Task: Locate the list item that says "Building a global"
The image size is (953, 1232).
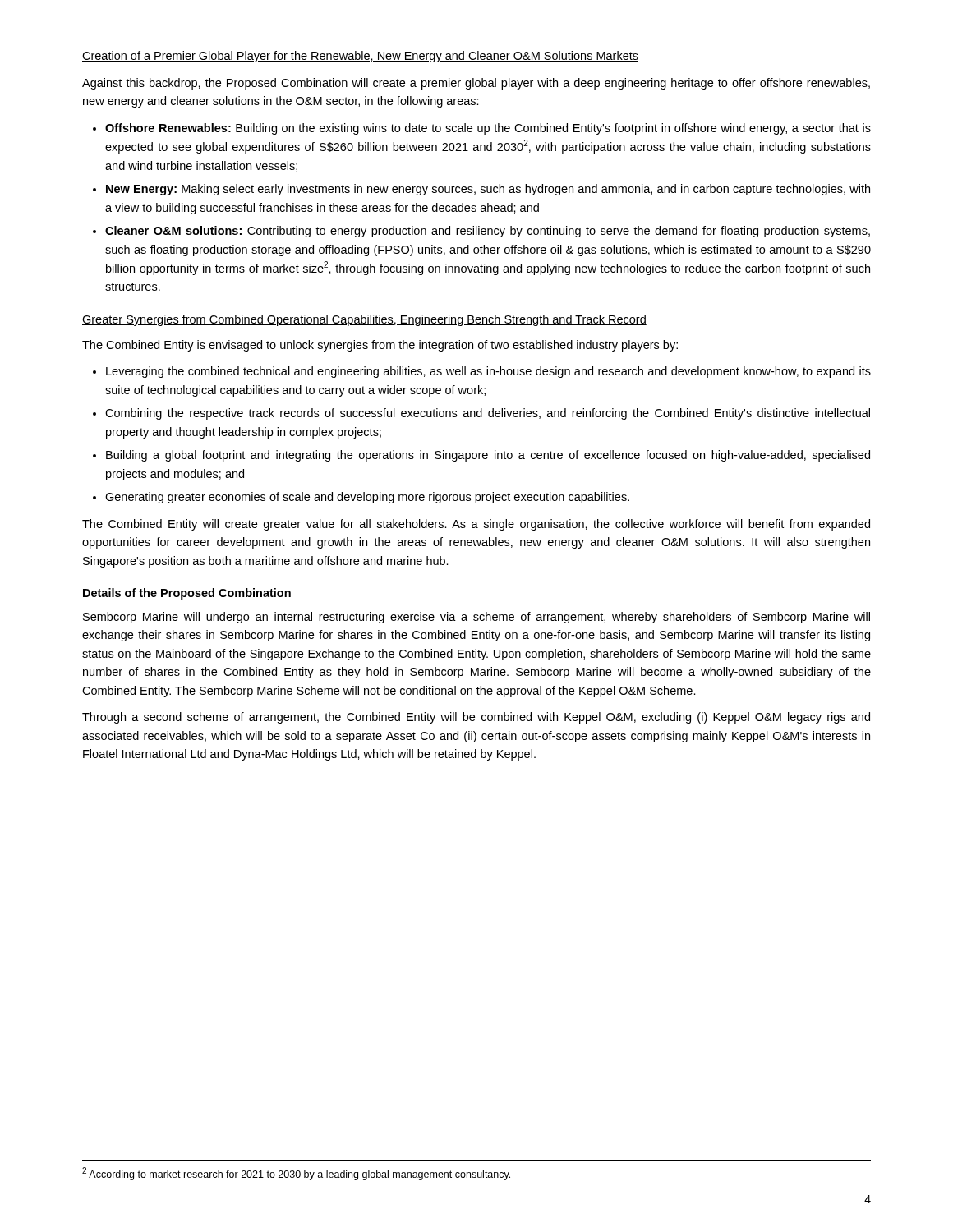Action: pyautogui.click(x=488, y=464)
